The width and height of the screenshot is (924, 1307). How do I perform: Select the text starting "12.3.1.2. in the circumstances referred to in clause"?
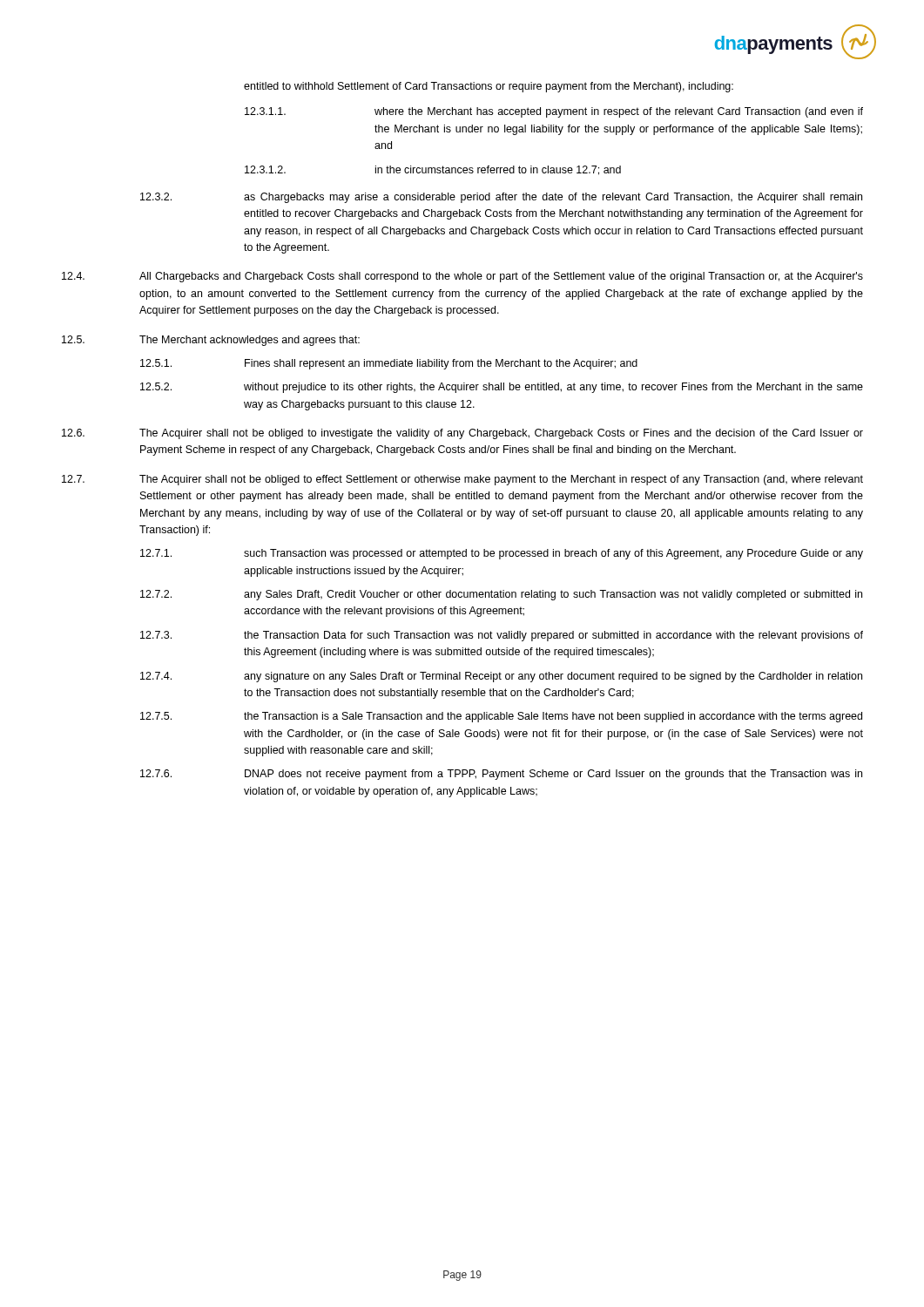click(553, 170)
